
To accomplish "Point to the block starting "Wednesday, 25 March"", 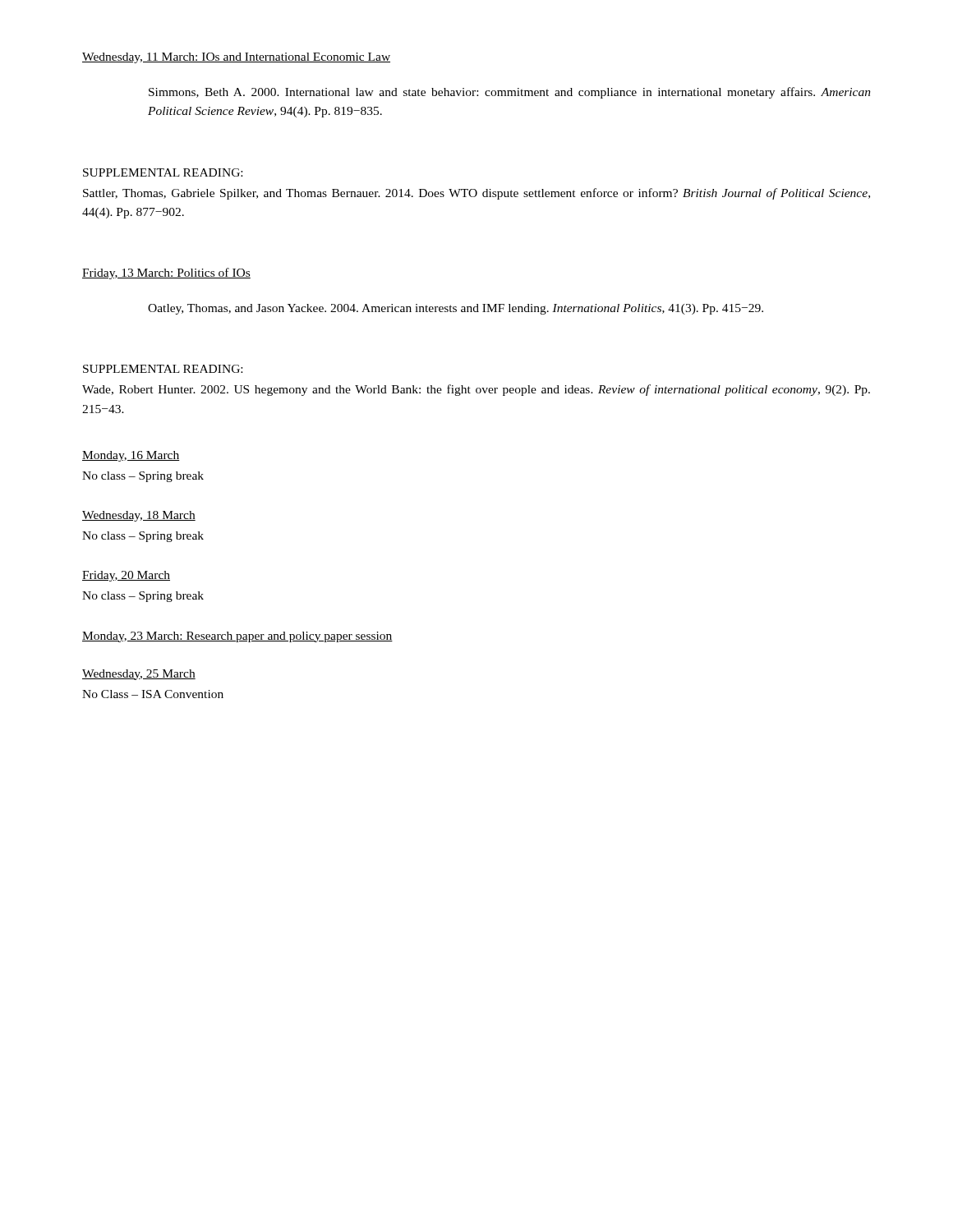I will 139,673.
